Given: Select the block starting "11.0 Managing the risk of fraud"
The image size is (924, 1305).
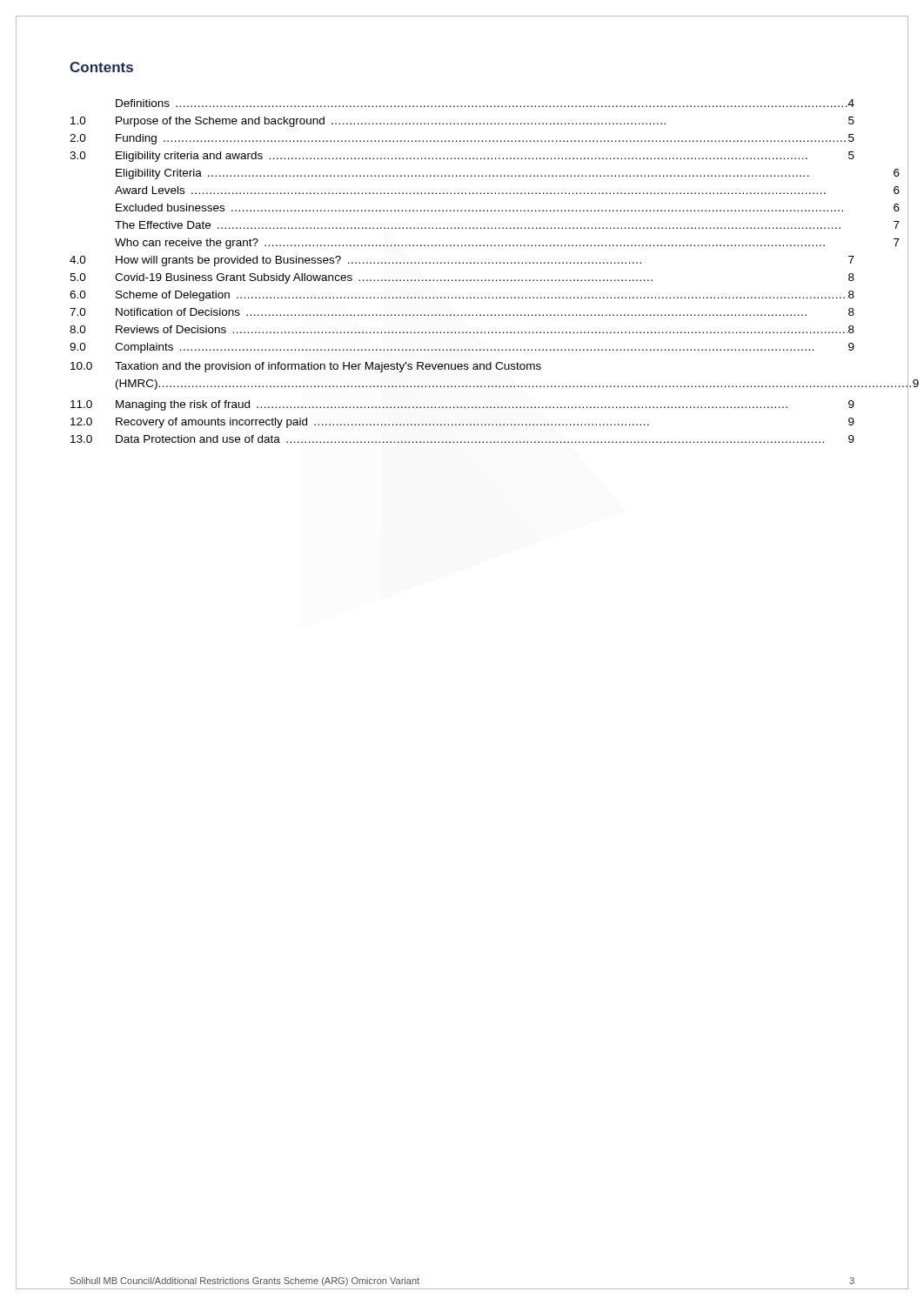Looking at the screenshot, I should pyautogui.click(x=462, y=404).
